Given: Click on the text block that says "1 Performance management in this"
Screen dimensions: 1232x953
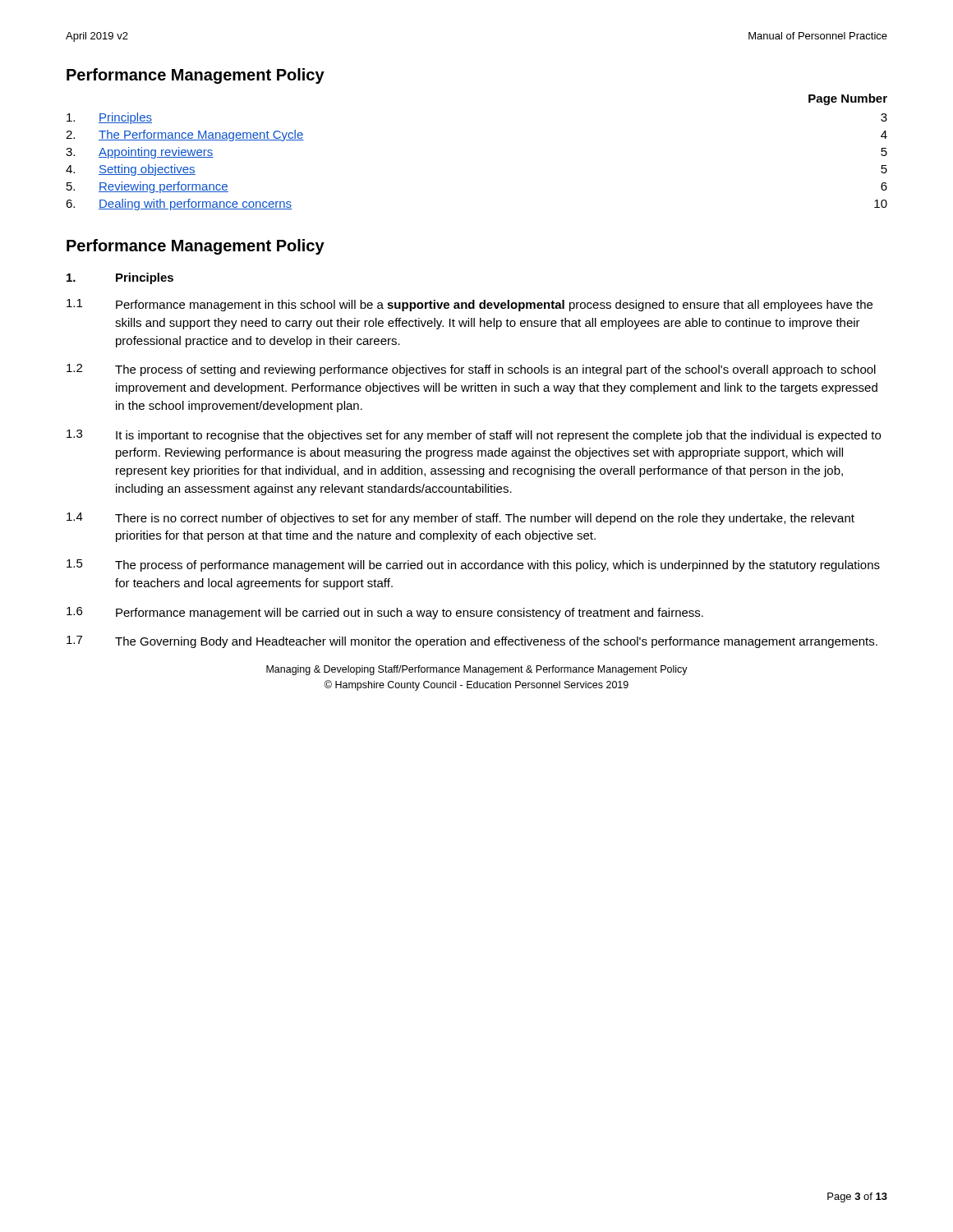Looking at the screenshot, I should point(476,322).
